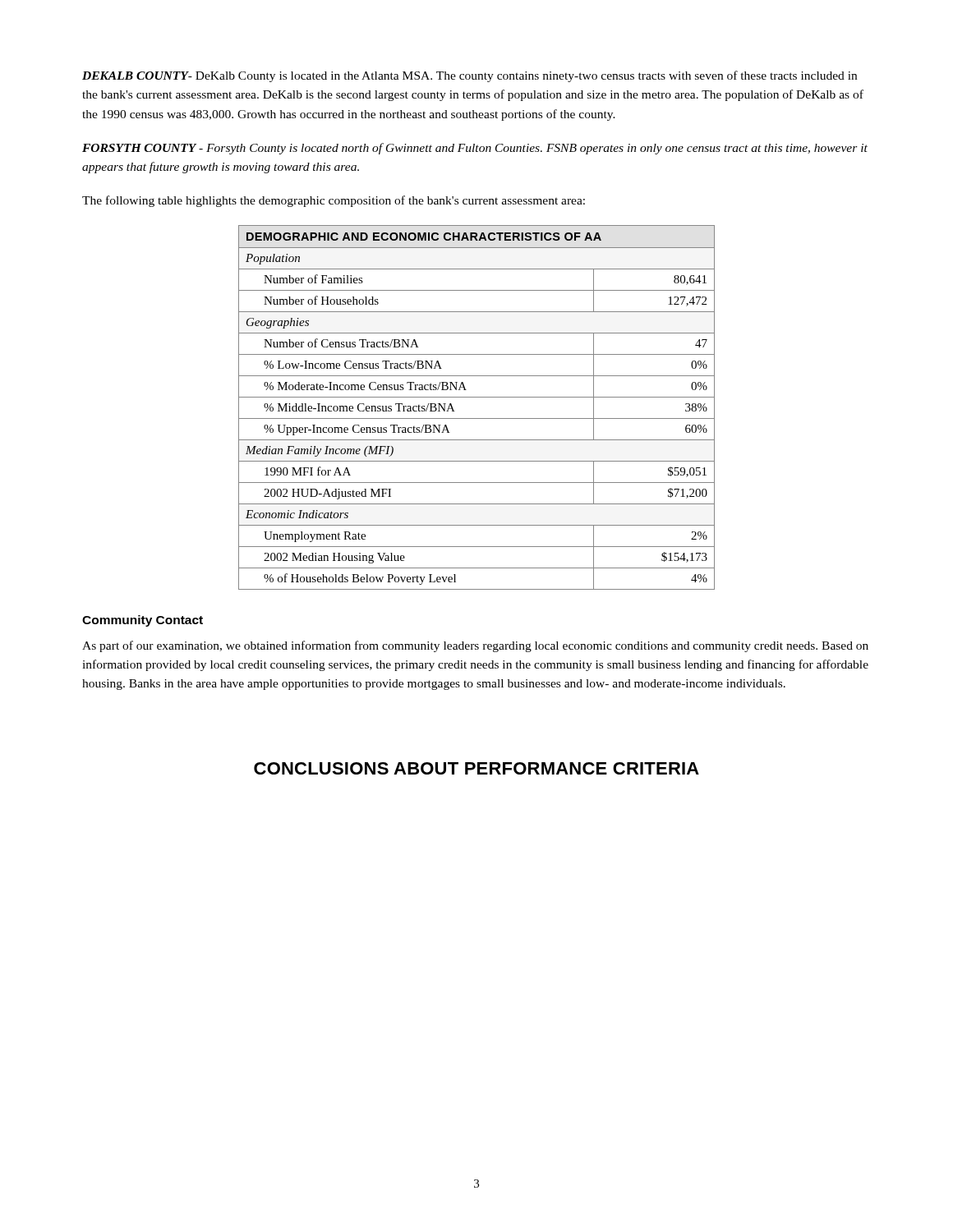The image size is (953, 1232).
Task: Navigate to the text block starting "DEKALB COUNTY- DeKalb"
Action: [x=473, y=94]
